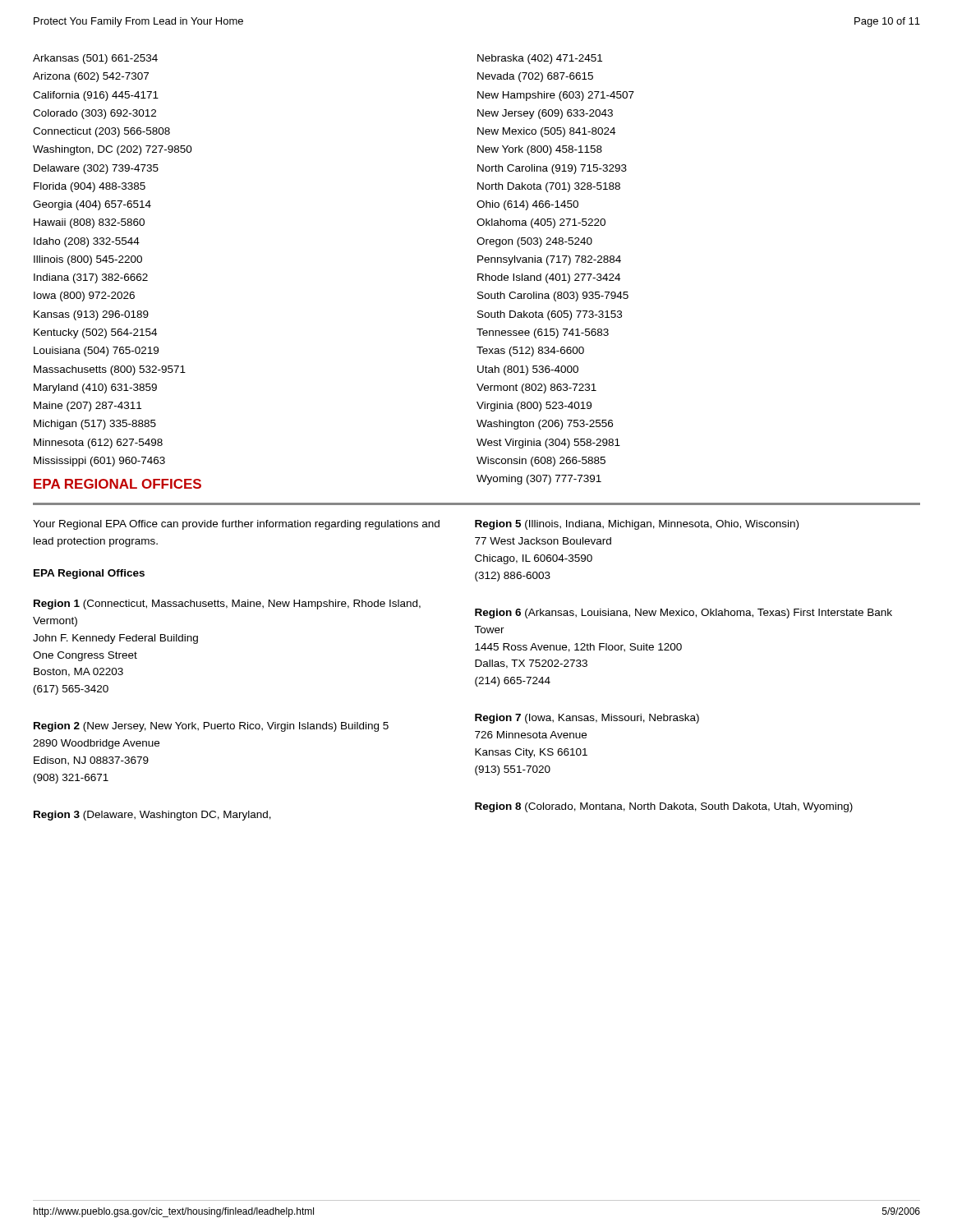Image resolution: width=953 pixels, height=1232 pixels.
Task: Locate the text "Iowa (800) 972-2026"
Action: 84,296
